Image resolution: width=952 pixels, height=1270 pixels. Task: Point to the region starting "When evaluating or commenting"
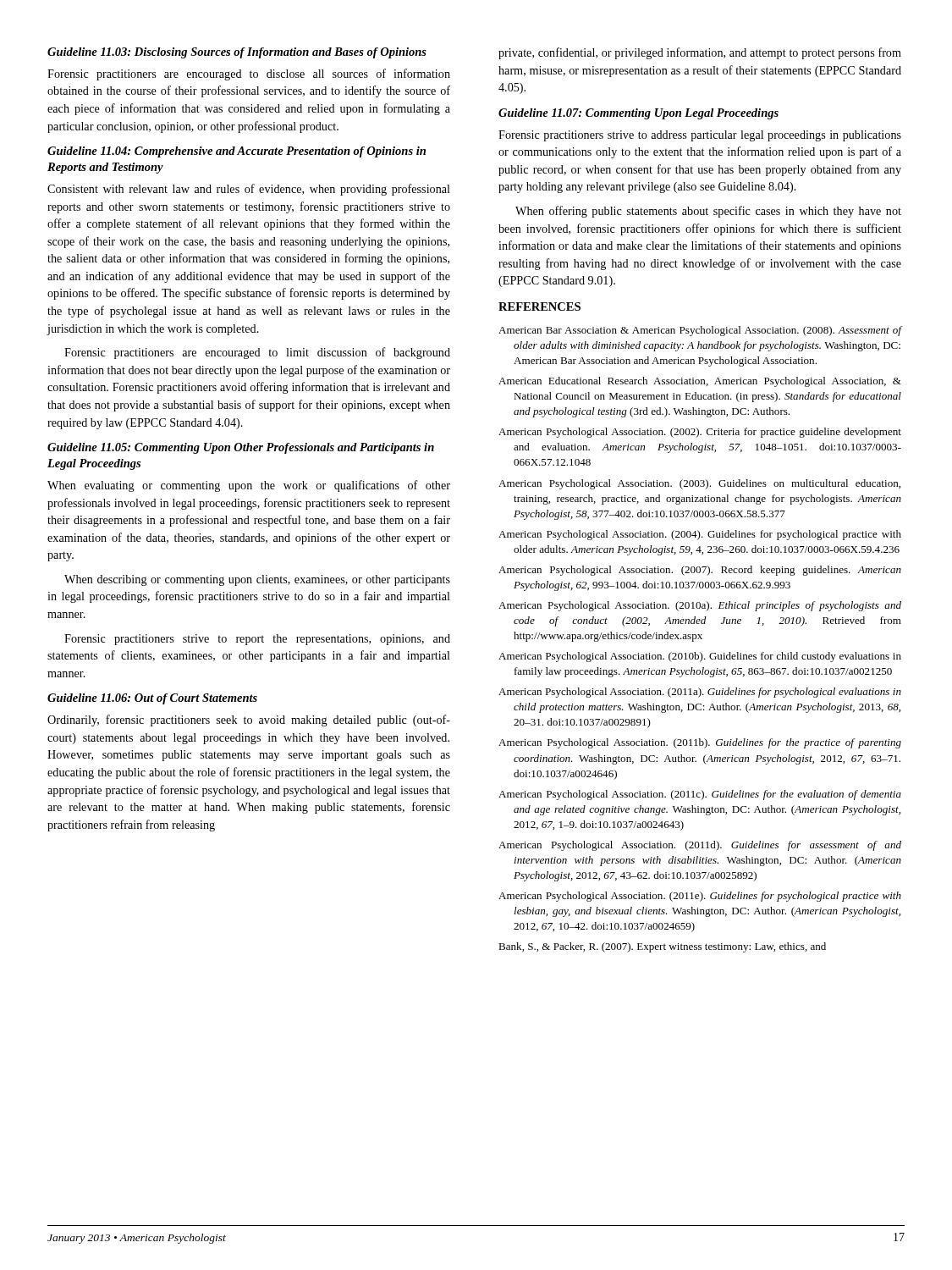coord(249,579)
